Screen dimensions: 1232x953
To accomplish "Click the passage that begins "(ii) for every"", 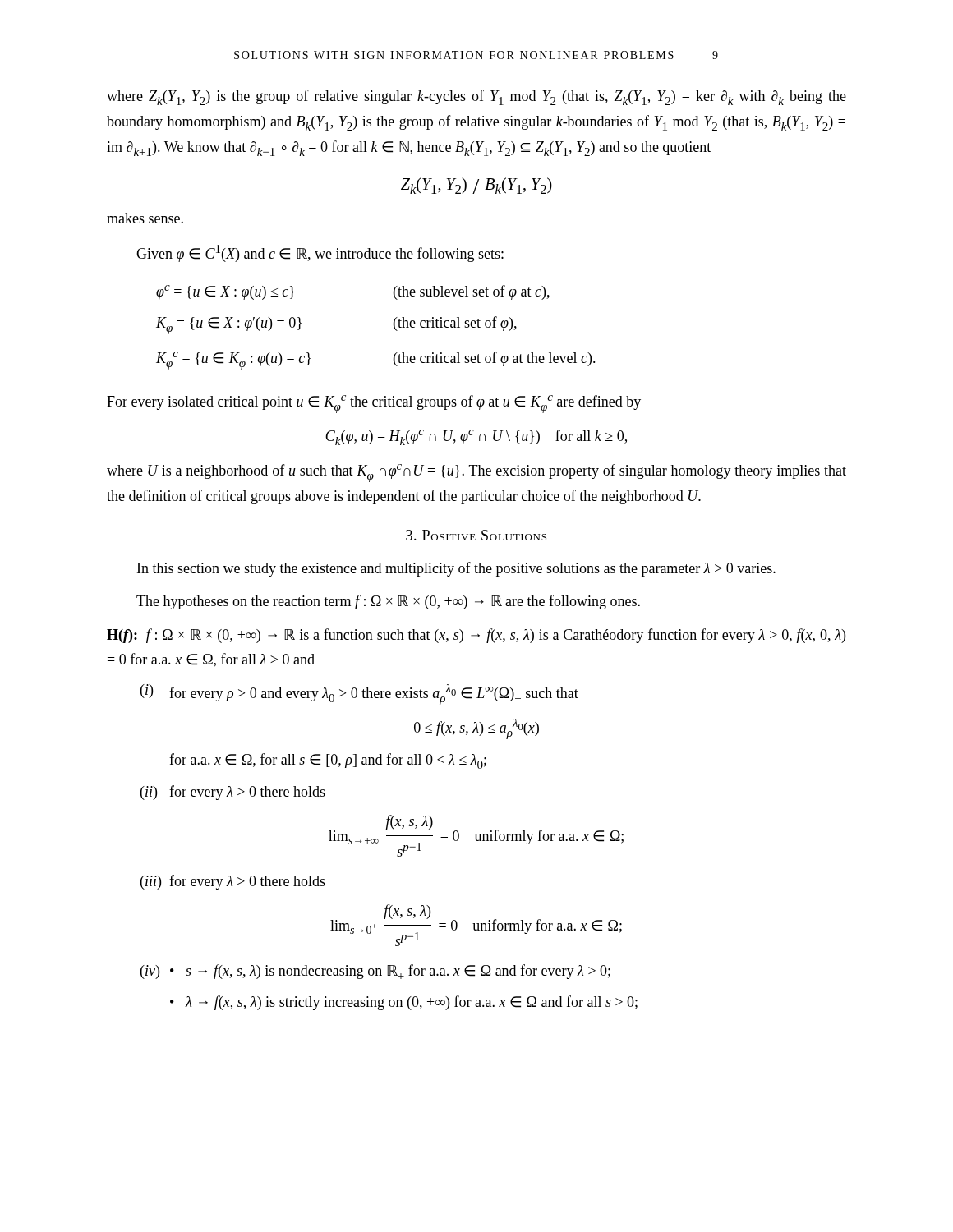I will click(476, 823).
